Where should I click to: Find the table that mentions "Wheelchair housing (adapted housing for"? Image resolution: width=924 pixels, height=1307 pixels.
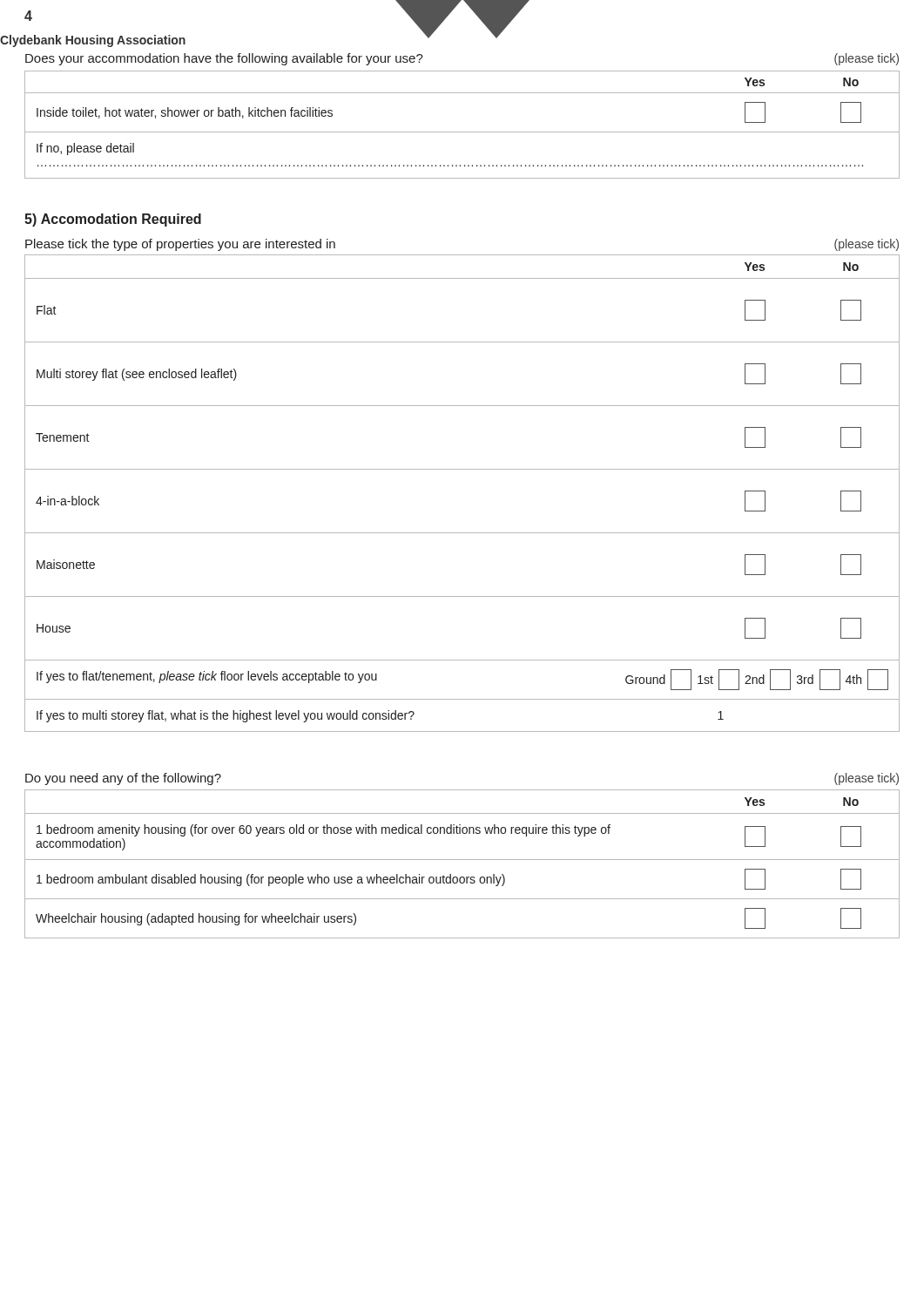462,864
